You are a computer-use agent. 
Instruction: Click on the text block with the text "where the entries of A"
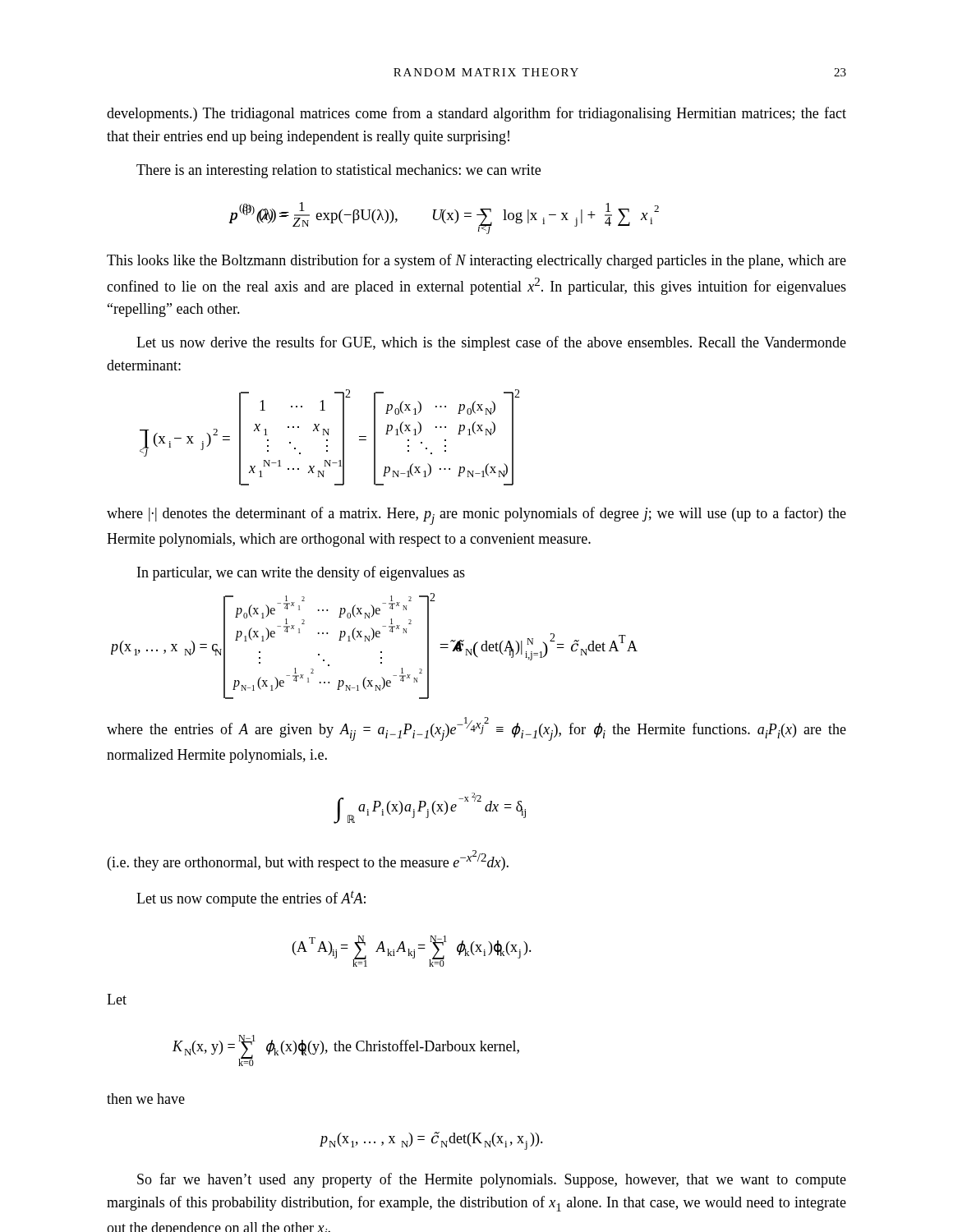476,740
